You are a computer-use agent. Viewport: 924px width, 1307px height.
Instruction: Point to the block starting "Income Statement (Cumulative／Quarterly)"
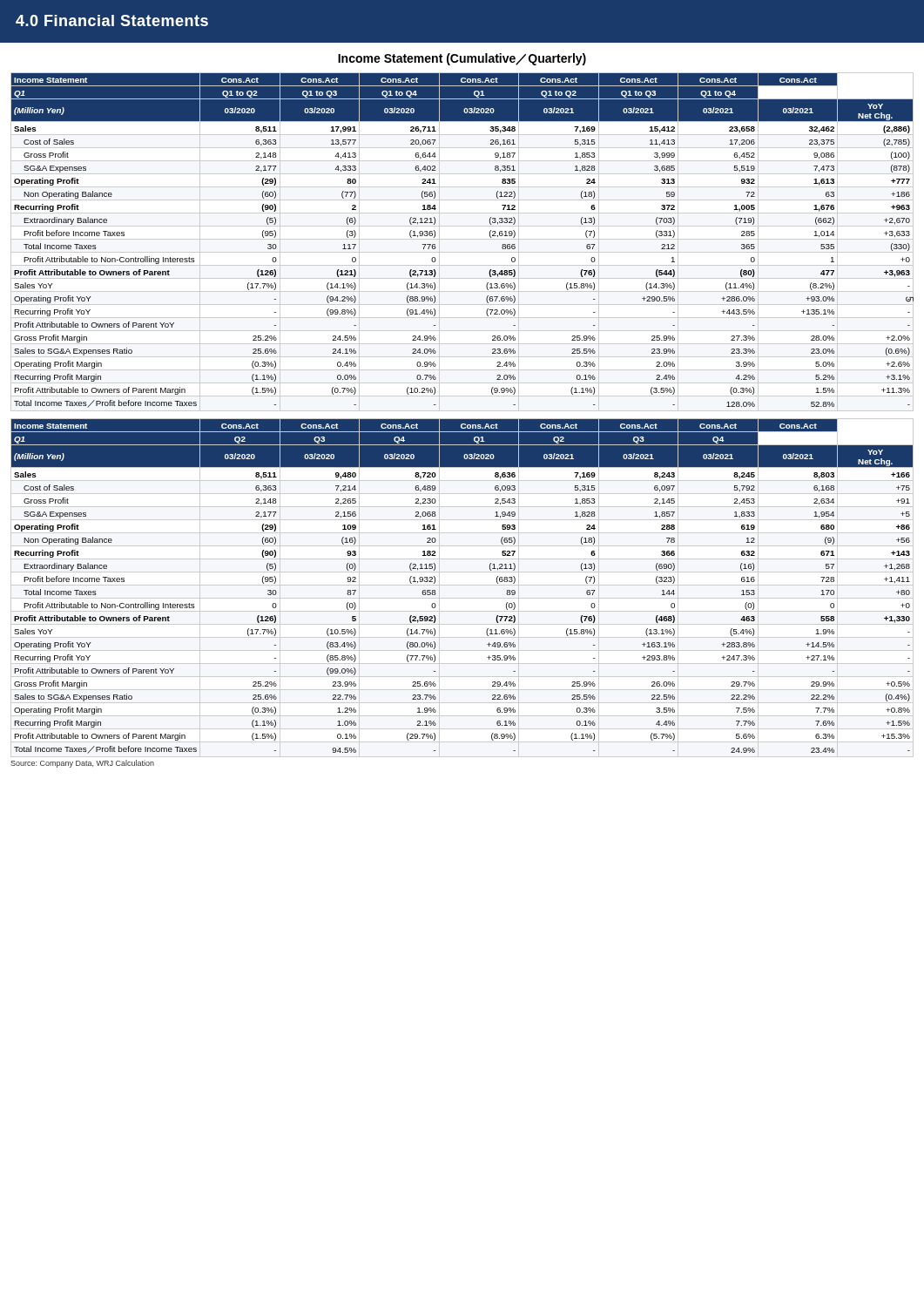[x=462, y=59]
